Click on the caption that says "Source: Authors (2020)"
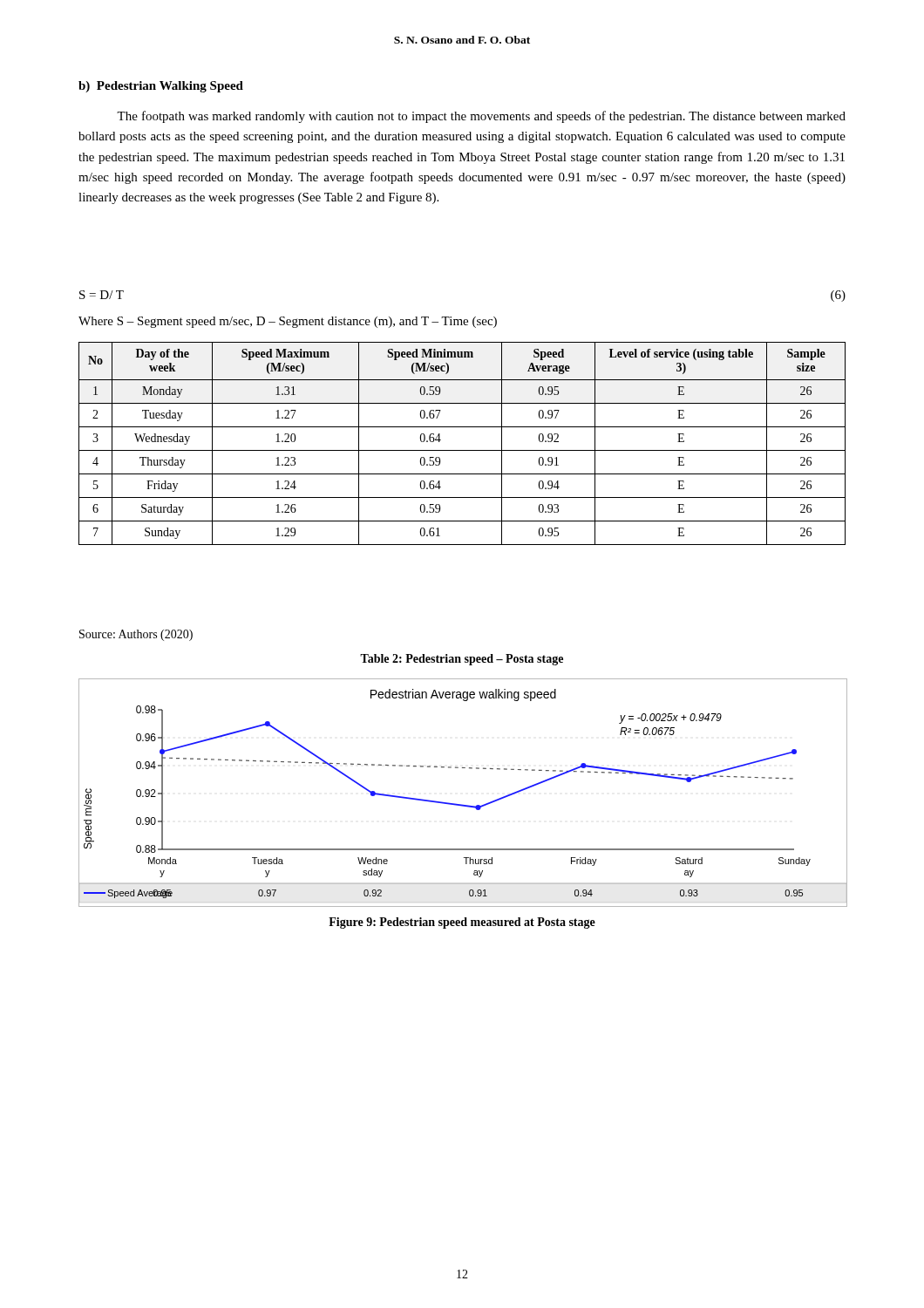The height and width of the screenshot is (1308, 924). [x=136, y=634]
